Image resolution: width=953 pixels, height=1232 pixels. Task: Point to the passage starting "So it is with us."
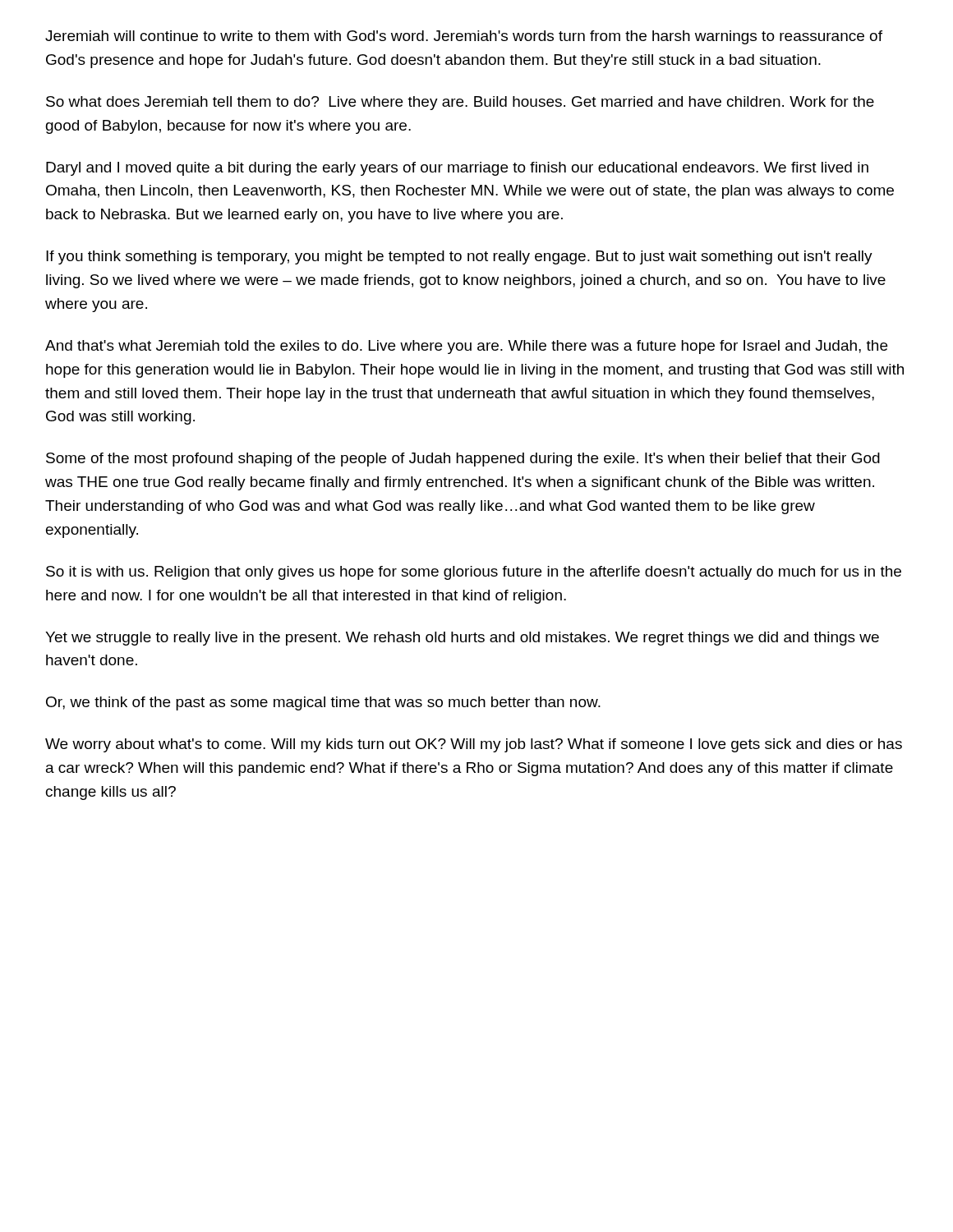click(474, 583)
